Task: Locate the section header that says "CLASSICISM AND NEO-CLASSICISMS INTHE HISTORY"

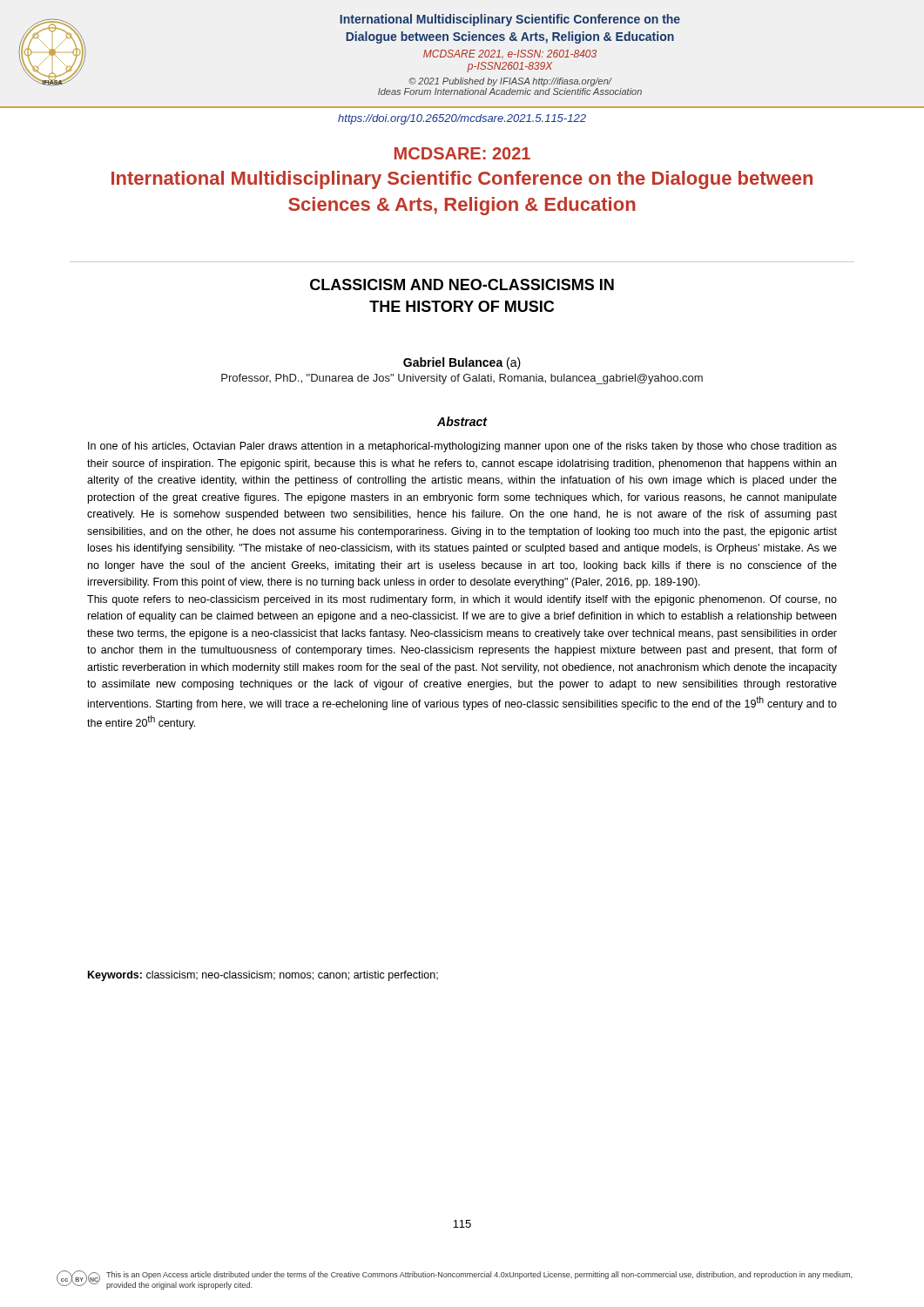Action: pos(462,296)
